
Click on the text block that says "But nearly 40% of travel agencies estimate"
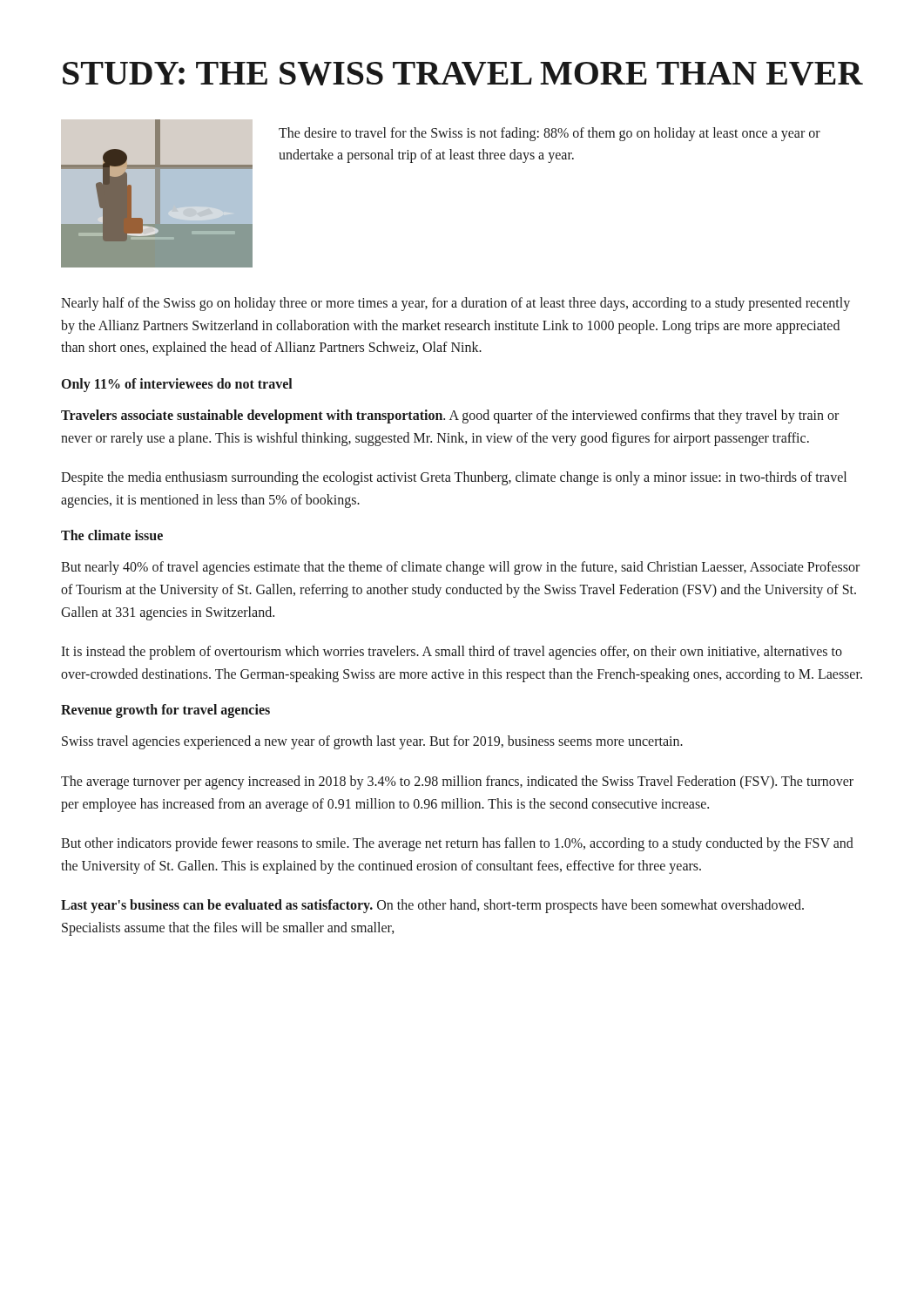[460, 589]
